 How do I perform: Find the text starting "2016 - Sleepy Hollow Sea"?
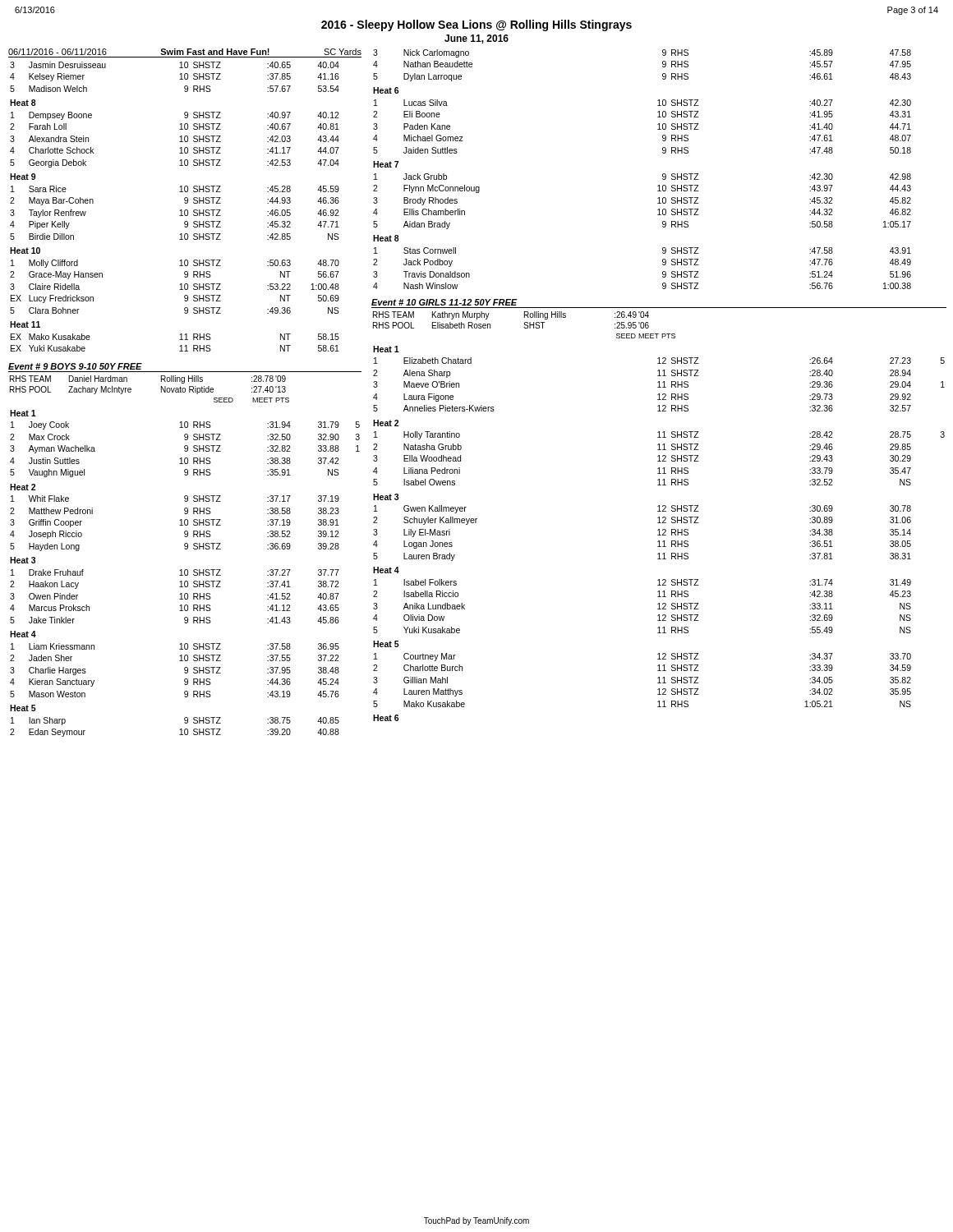coord(476,25)
